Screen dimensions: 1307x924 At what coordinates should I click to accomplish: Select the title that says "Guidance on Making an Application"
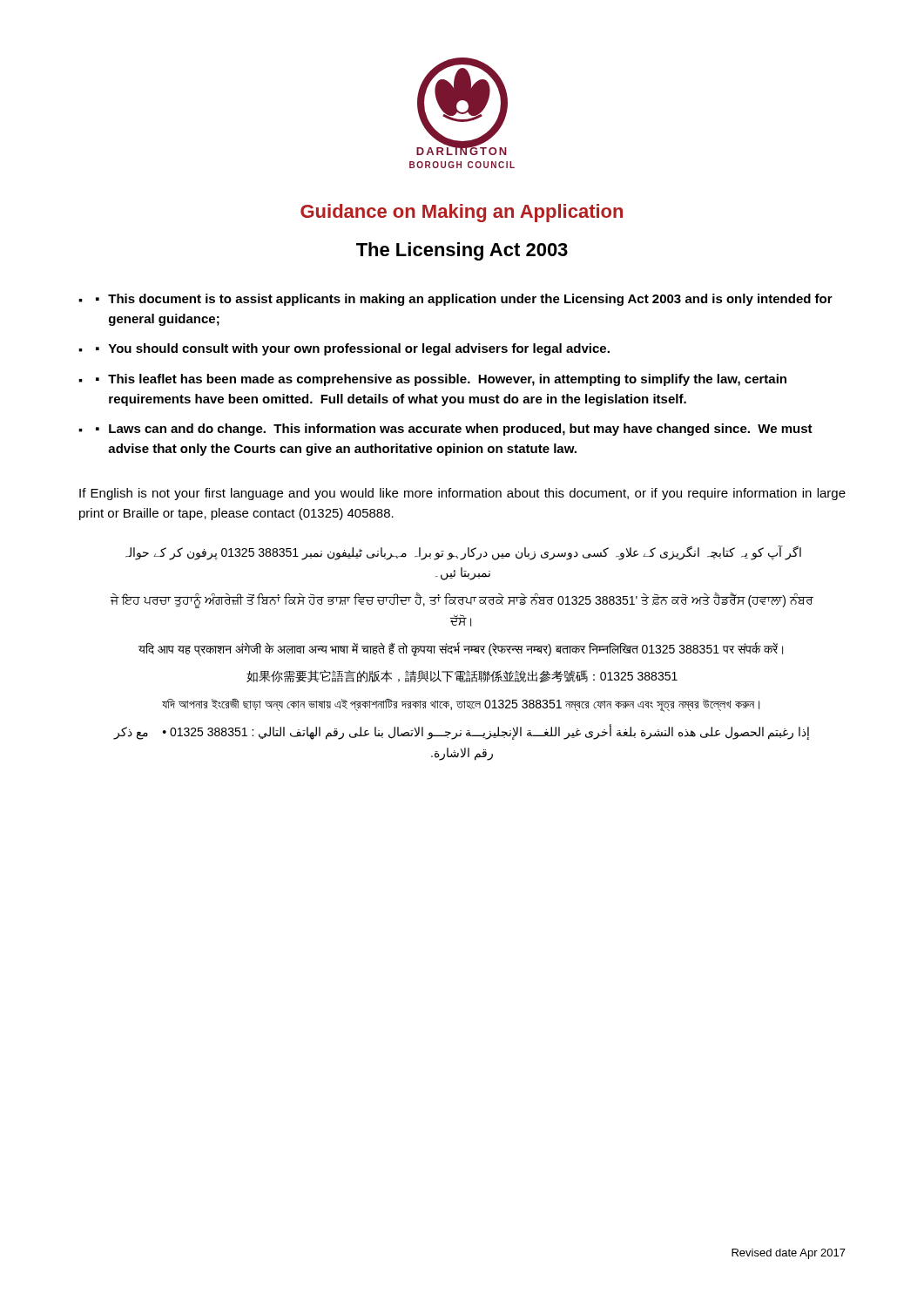(462, 211)
